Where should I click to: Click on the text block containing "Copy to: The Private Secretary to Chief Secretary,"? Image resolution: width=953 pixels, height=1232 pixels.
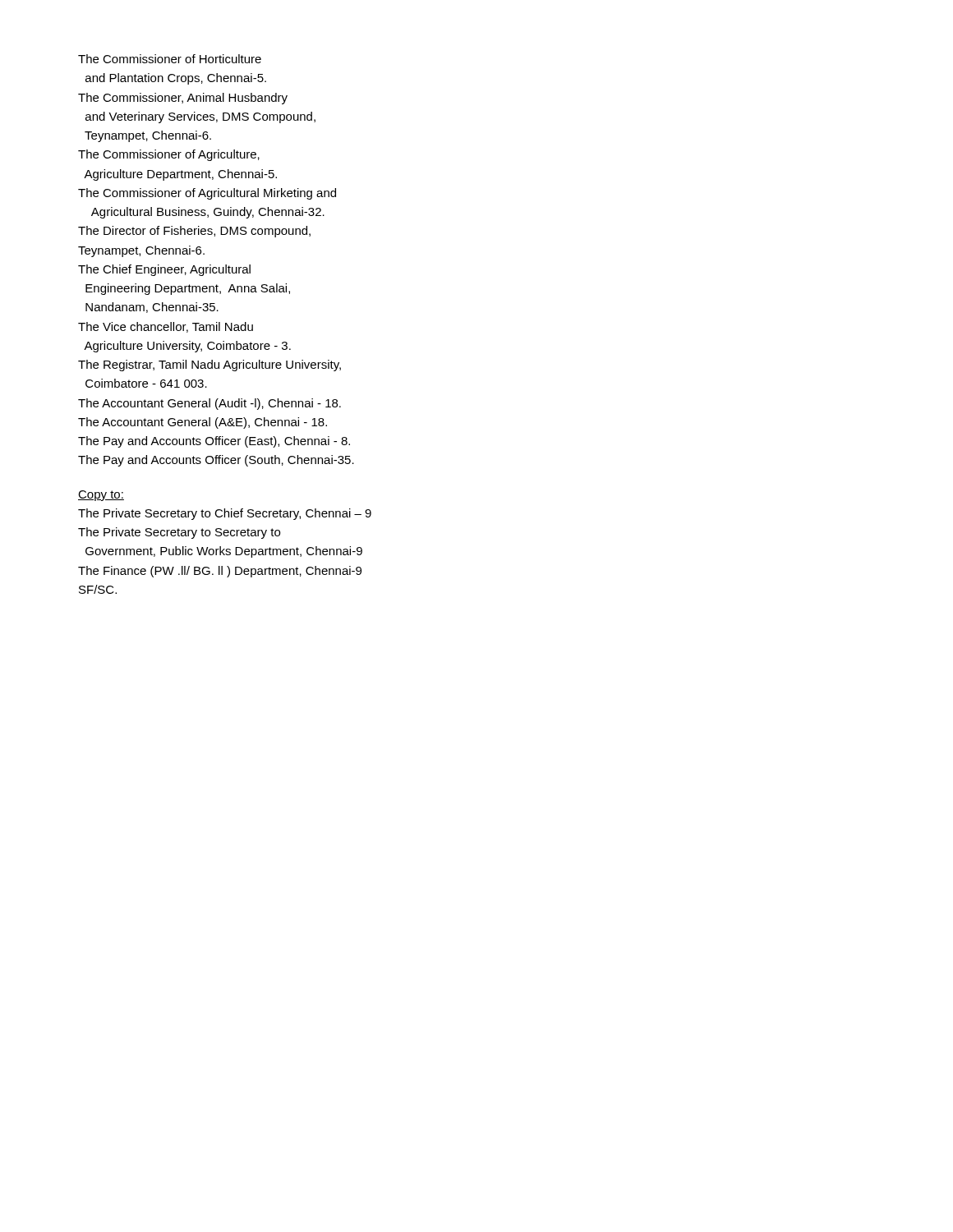tap(225, 541)
